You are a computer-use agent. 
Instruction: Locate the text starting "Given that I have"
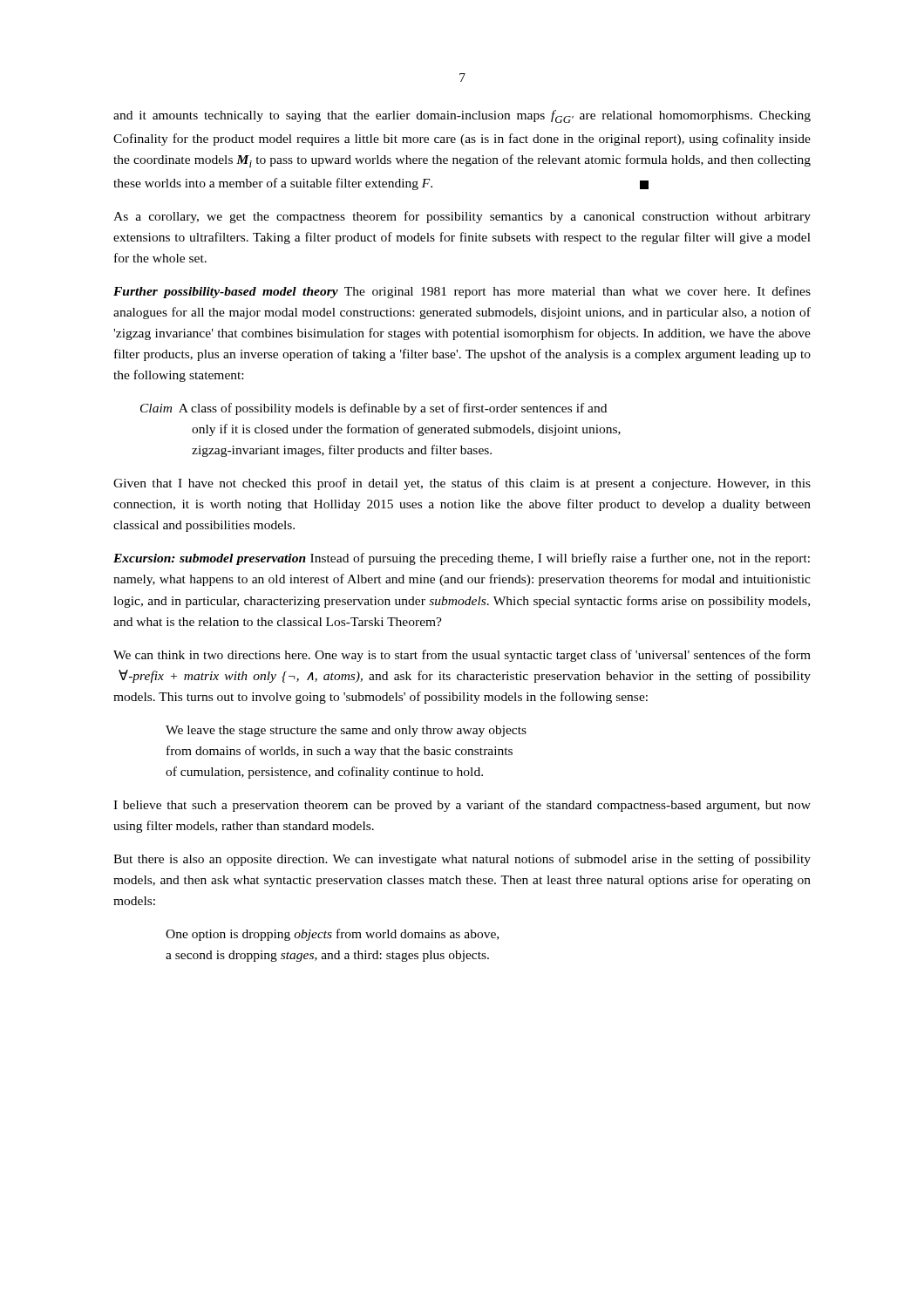pos(462,504)
